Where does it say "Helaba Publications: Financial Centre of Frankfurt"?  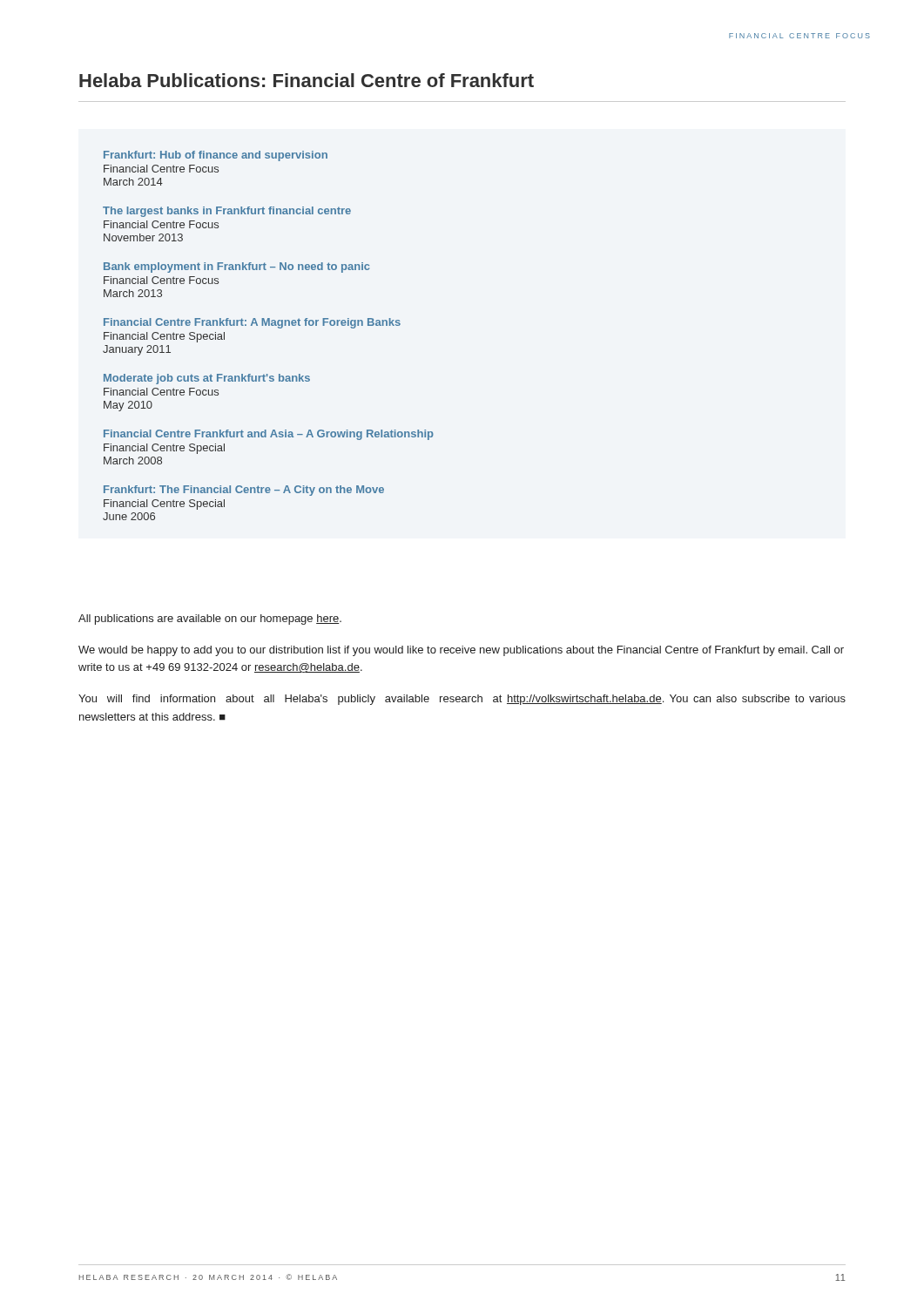(306, 81)
